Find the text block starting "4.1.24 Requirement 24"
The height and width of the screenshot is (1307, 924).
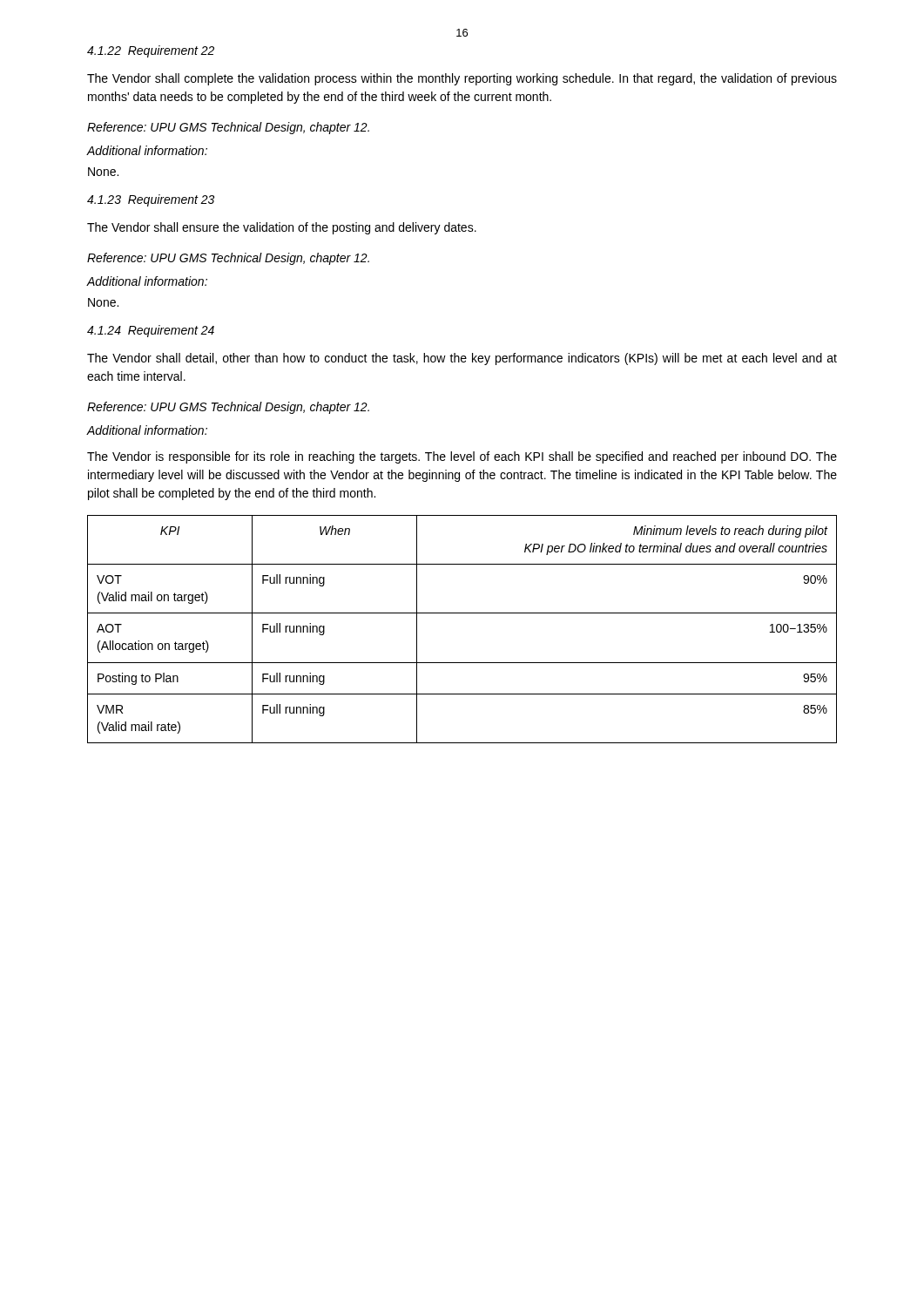[151, 330]
